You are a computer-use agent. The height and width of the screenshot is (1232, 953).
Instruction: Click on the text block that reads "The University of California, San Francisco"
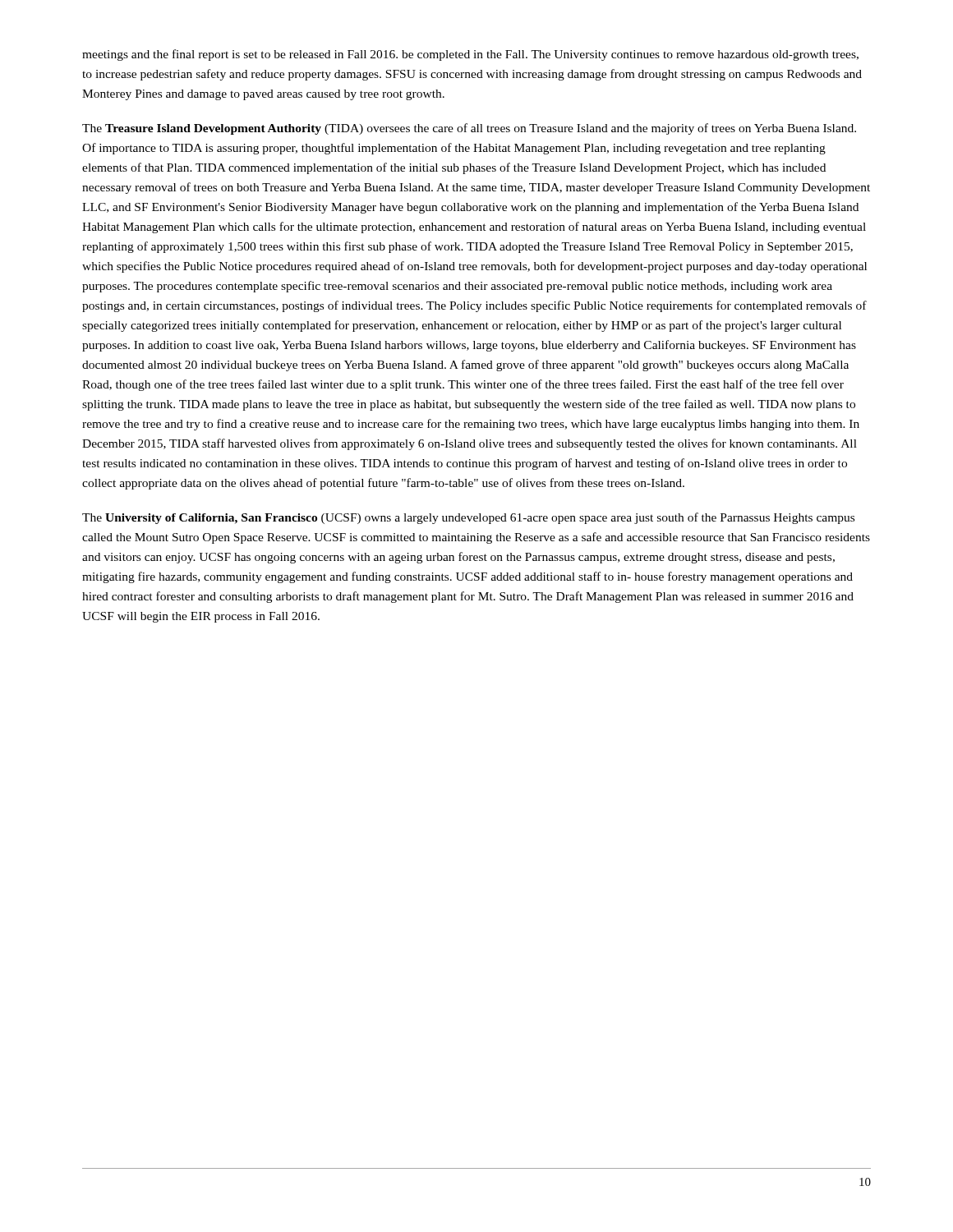tap(476, 567)
